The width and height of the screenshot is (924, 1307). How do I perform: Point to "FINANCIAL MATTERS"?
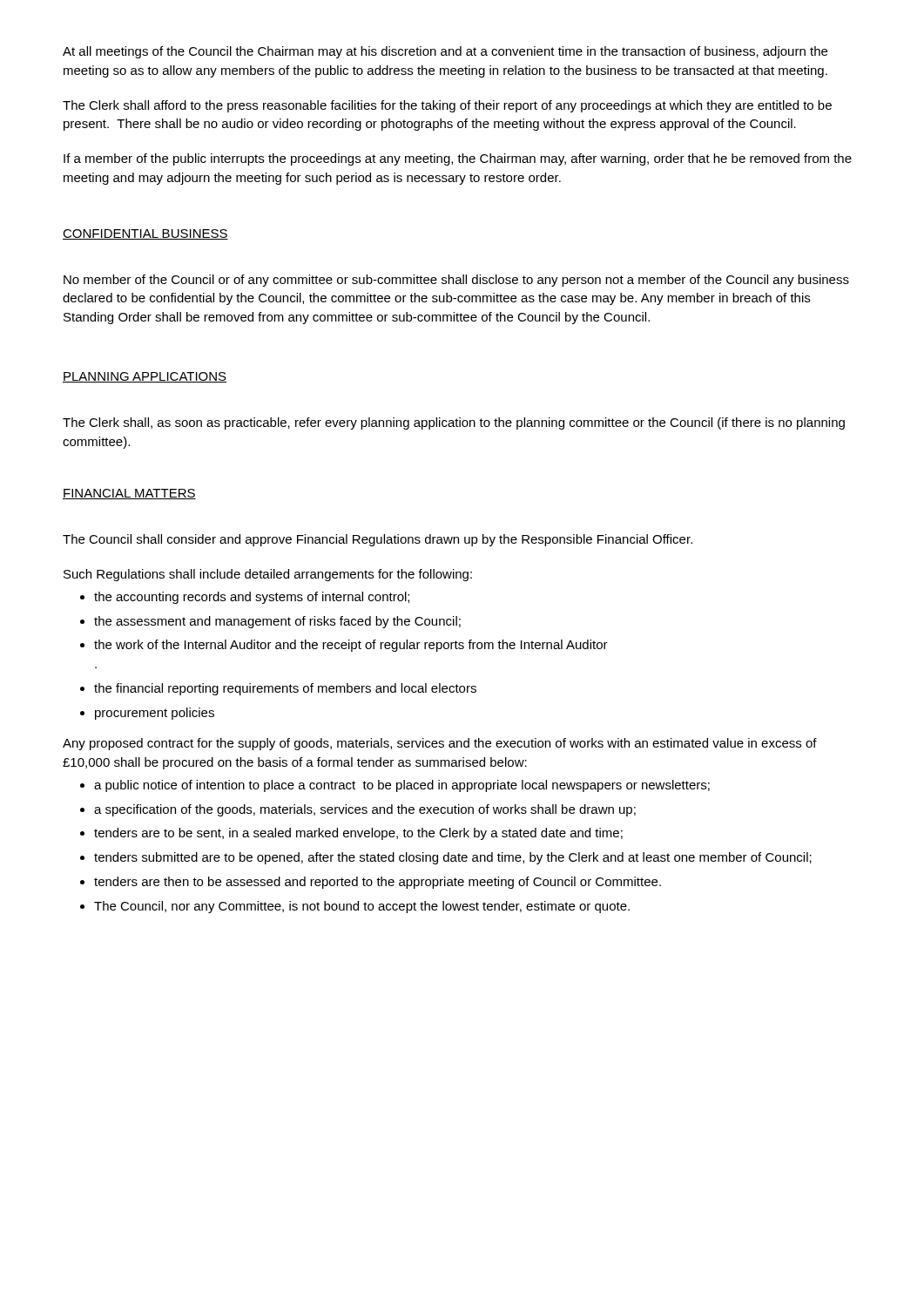129,493
